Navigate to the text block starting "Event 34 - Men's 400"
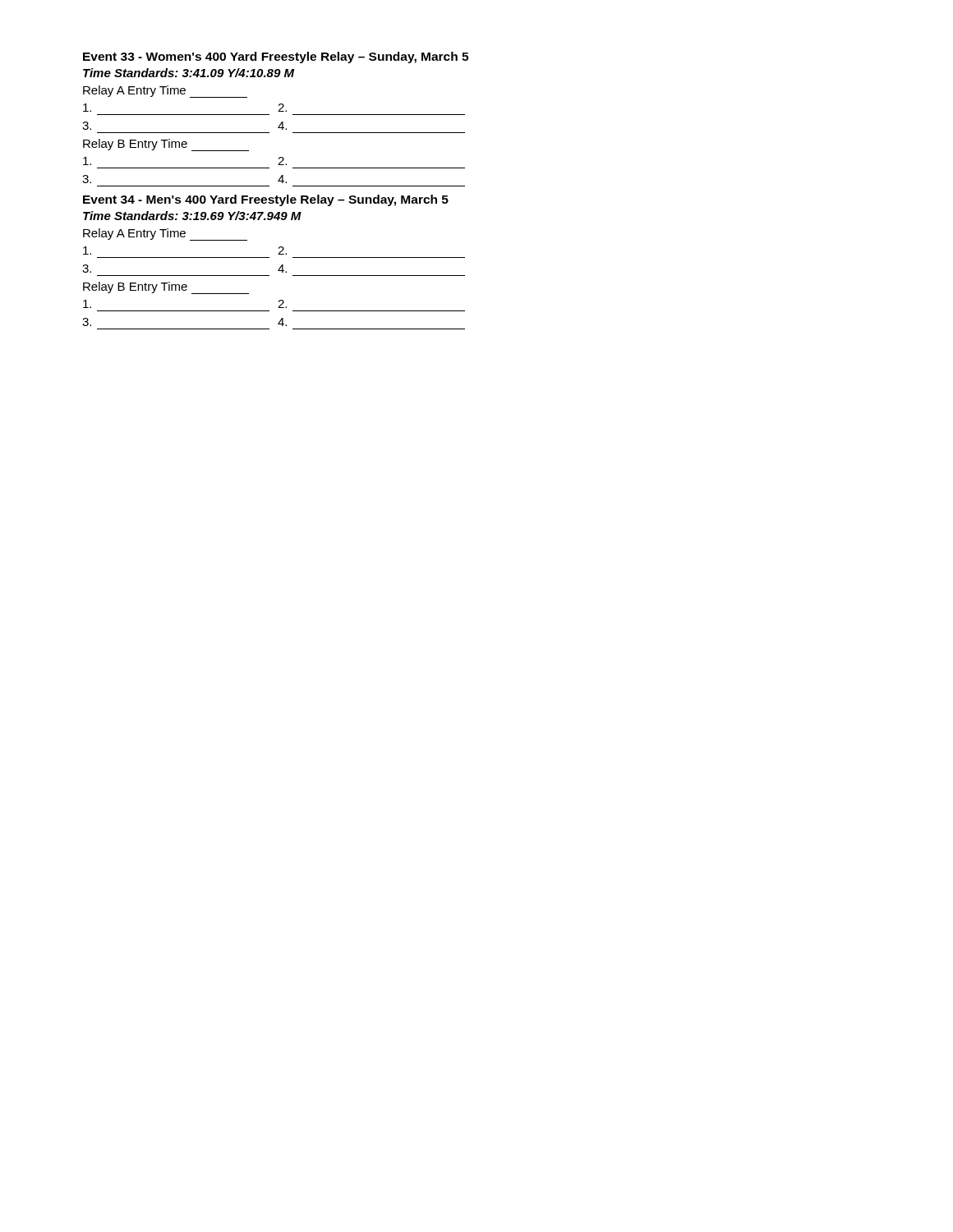The height and width of the screenshot is (1232, 953). [265, 199]
